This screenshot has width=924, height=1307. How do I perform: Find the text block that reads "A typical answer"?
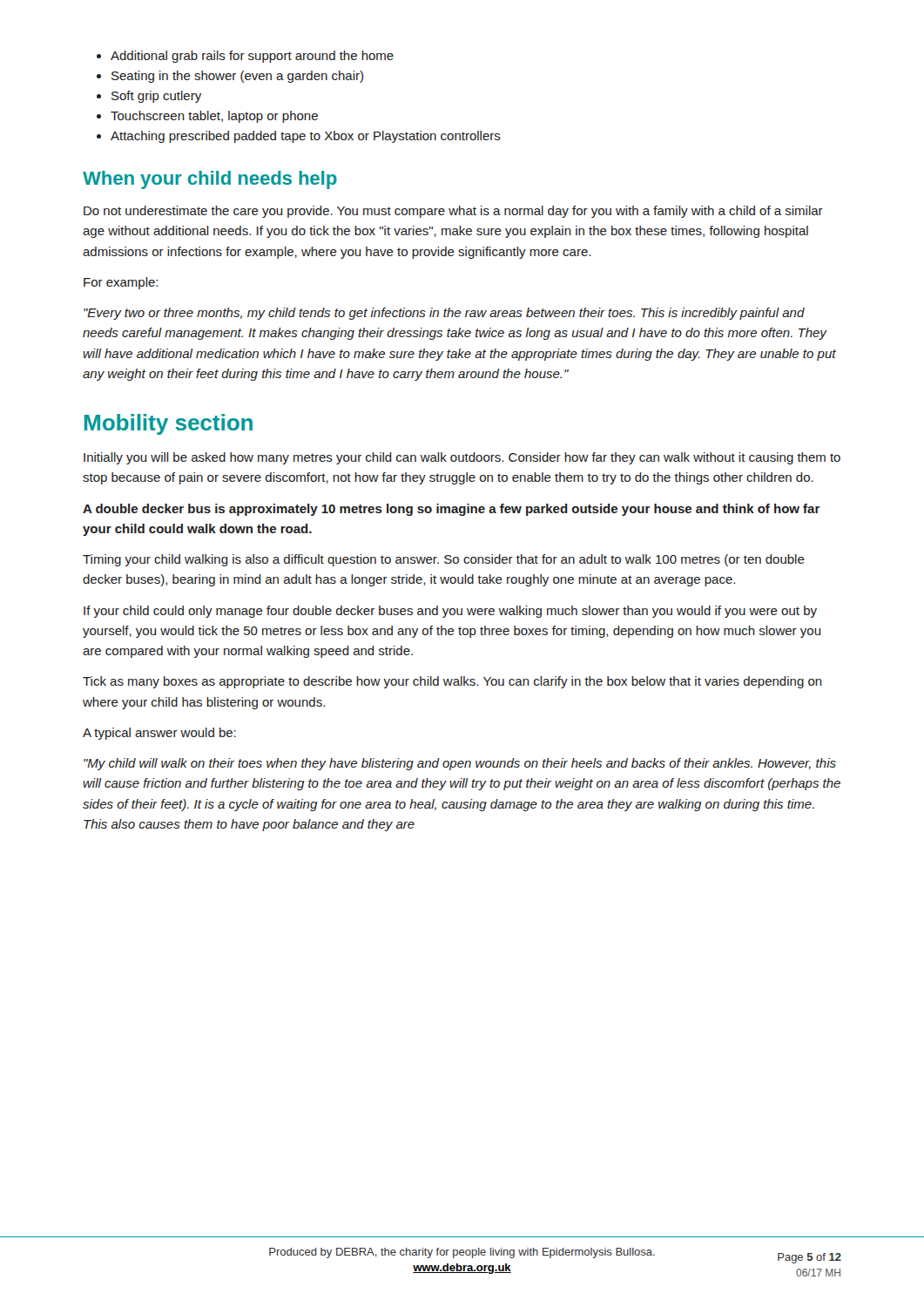pyautogui.click(x=160, y=732)
